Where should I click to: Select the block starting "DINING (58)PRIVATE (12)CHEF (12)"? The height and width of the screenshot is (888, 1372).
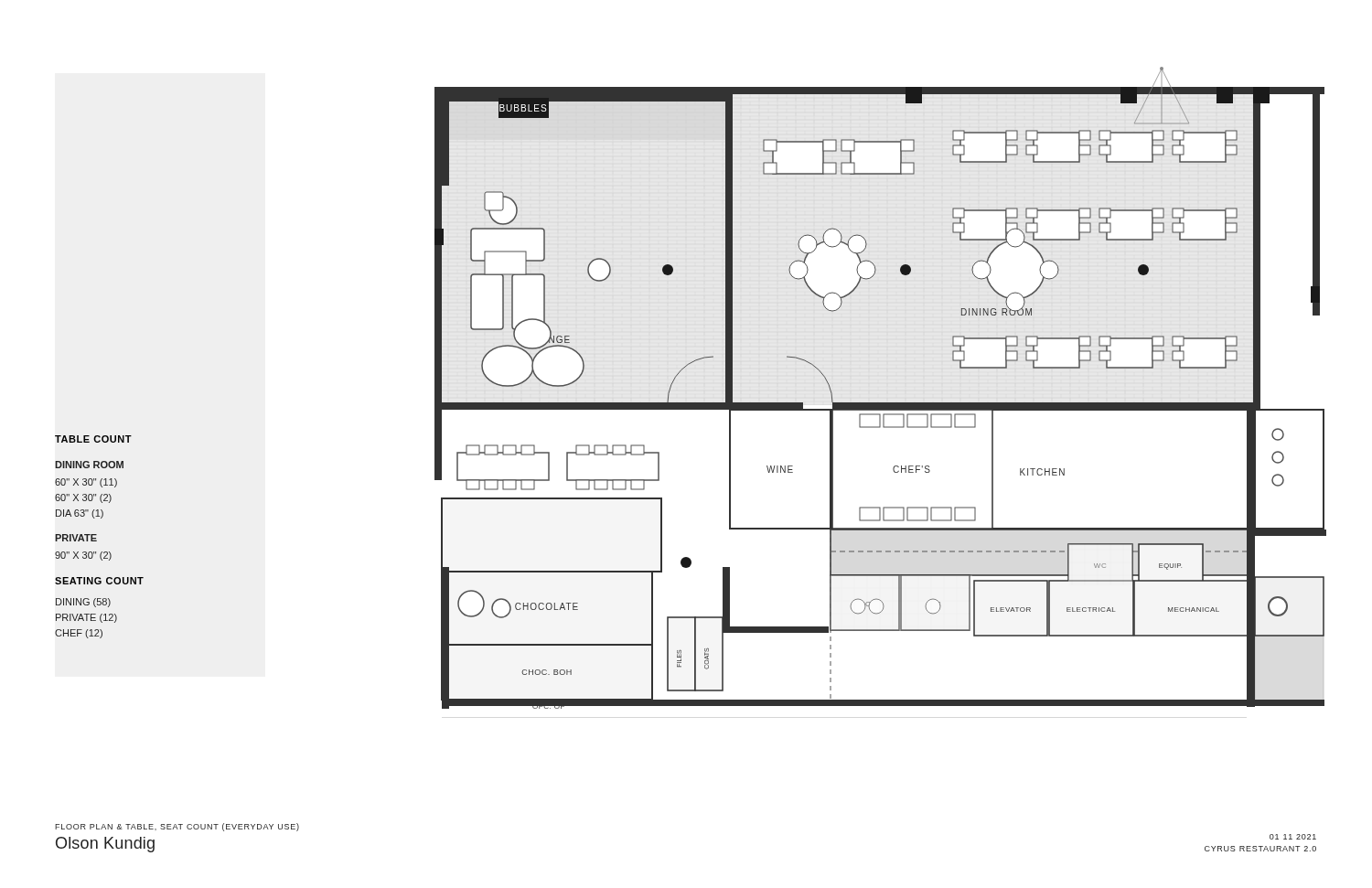[83, 603]
